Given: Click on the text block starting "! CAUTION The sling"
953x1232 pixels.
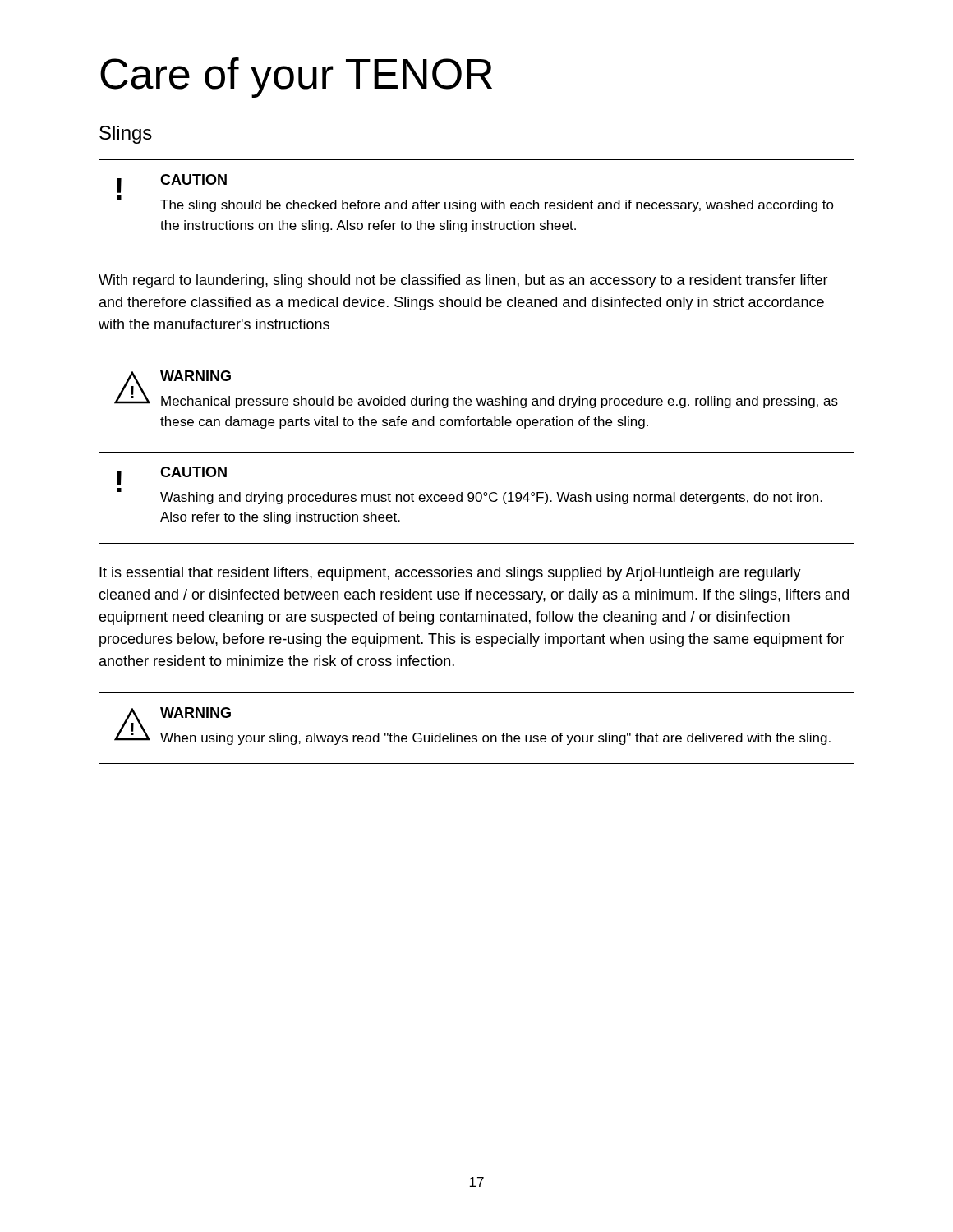Looking at the screenshot, I should point(476,204).
